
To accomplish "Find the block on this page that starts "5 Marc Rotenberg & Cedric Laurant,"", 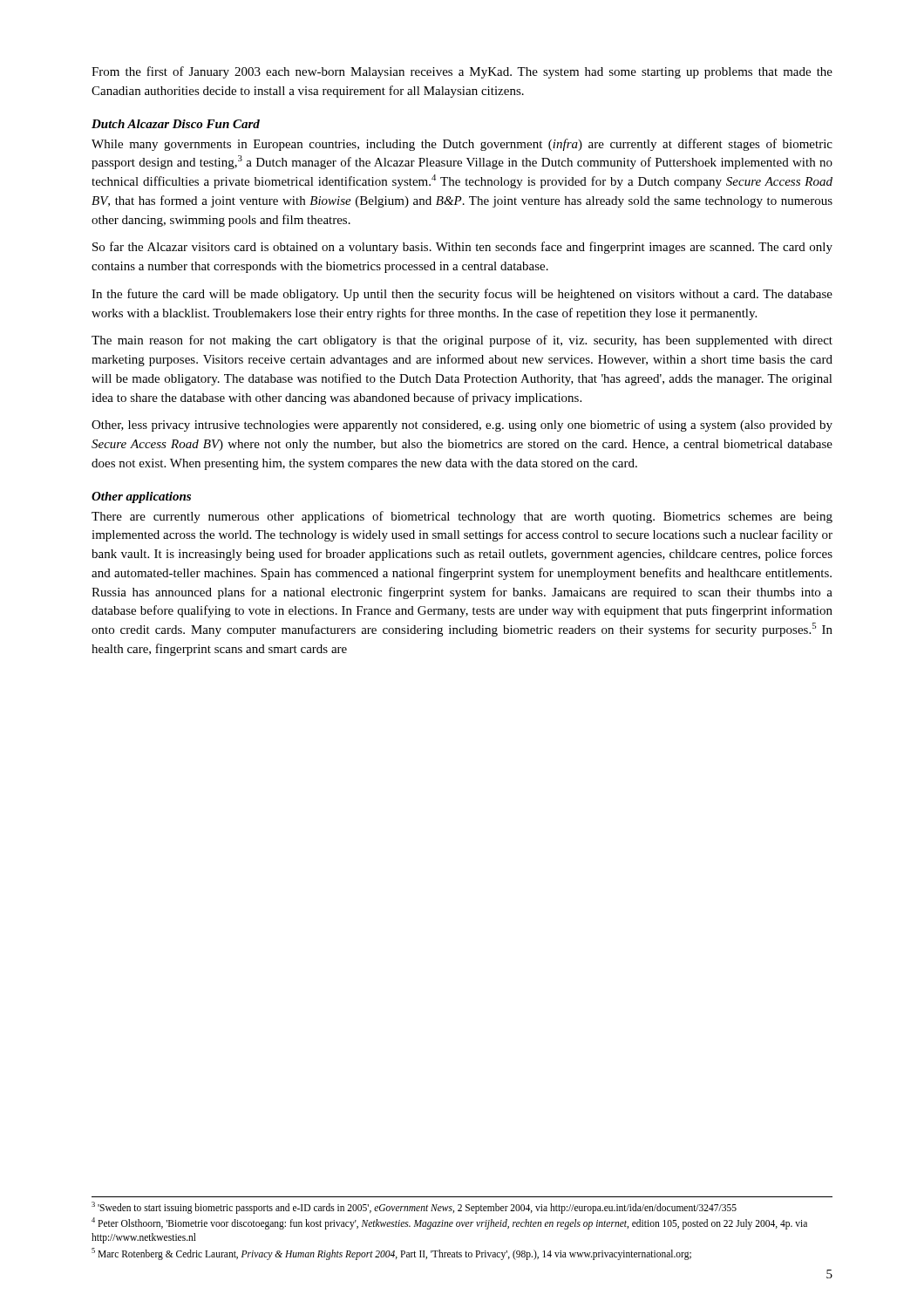I will point(392,1254).
